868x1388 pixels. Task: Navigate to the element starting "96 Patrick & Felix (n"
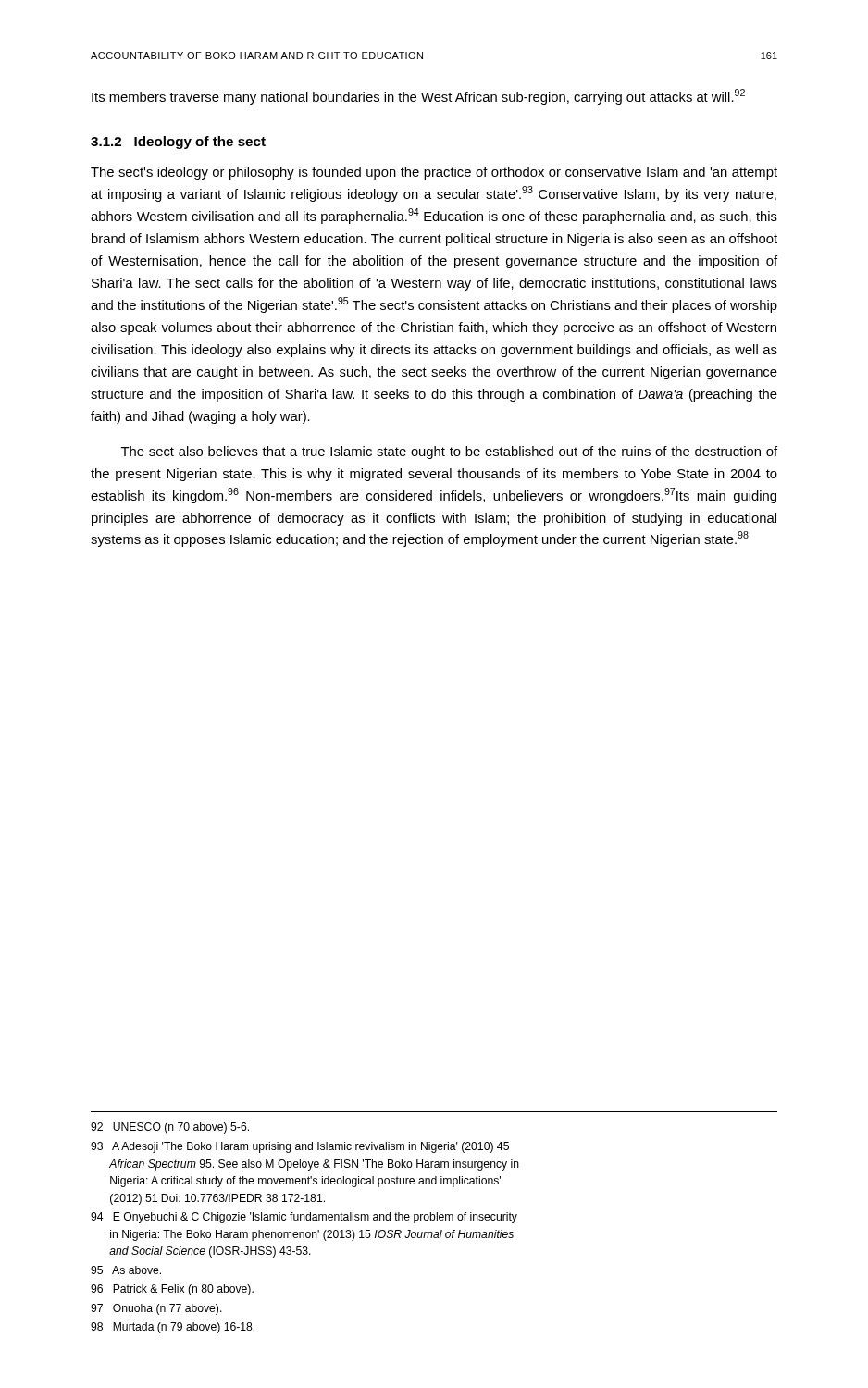pyautogui.click(x=173, y=1289)
